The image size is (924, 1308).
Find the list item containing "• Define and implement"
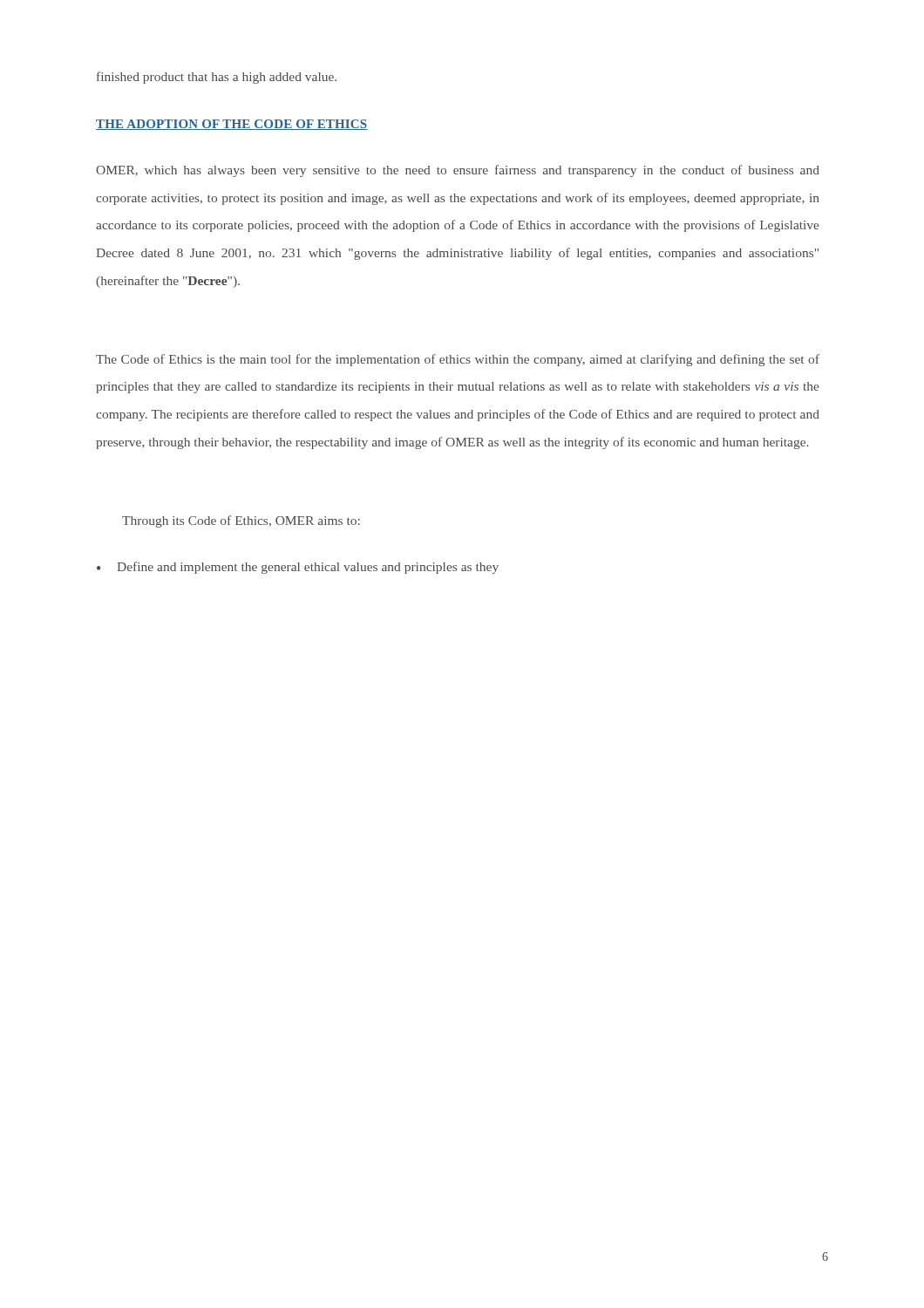458,569
